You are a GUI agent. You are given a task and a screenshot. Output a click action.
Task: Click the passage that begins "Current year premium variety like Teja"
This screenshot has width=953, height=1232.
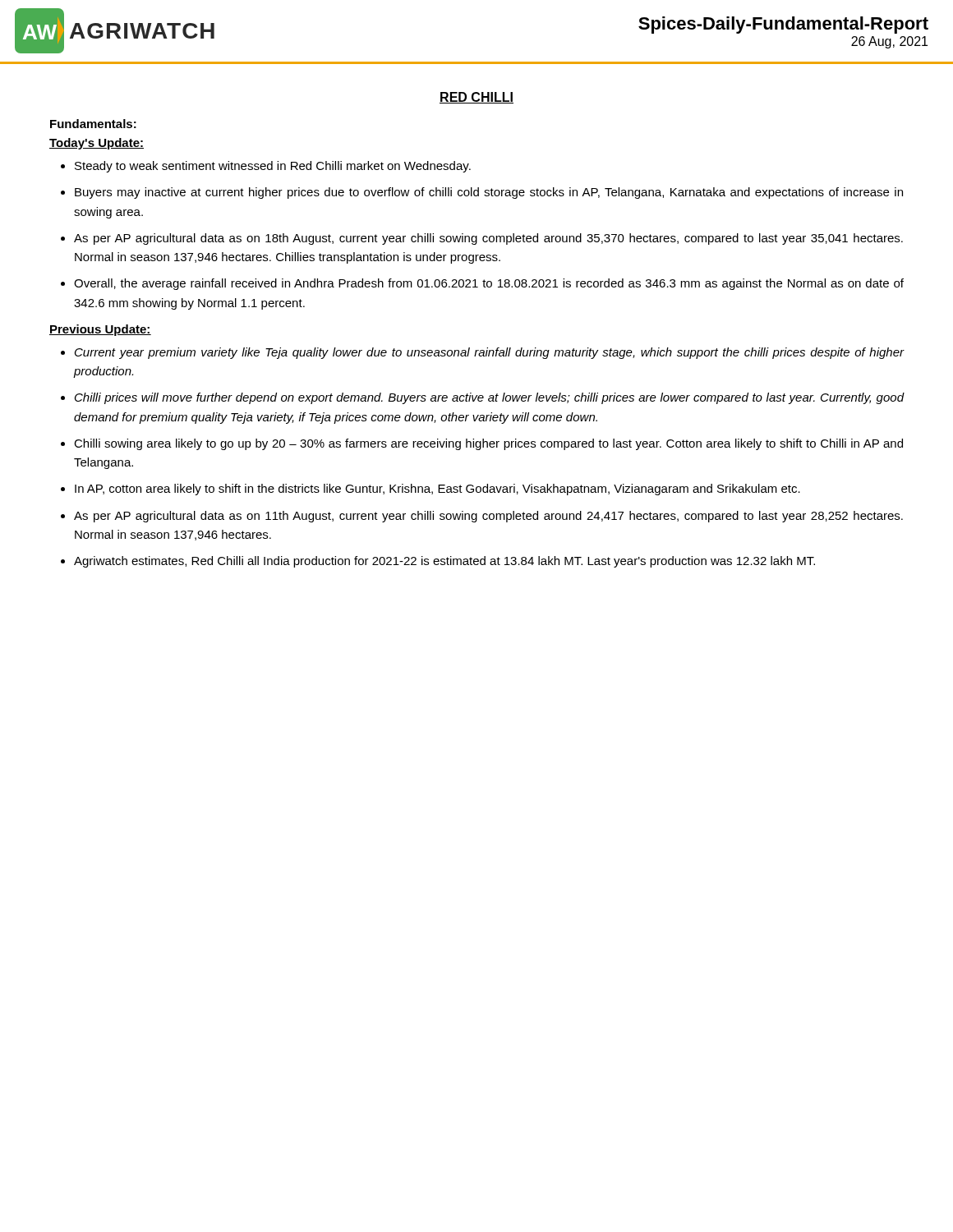pos(489,361)
